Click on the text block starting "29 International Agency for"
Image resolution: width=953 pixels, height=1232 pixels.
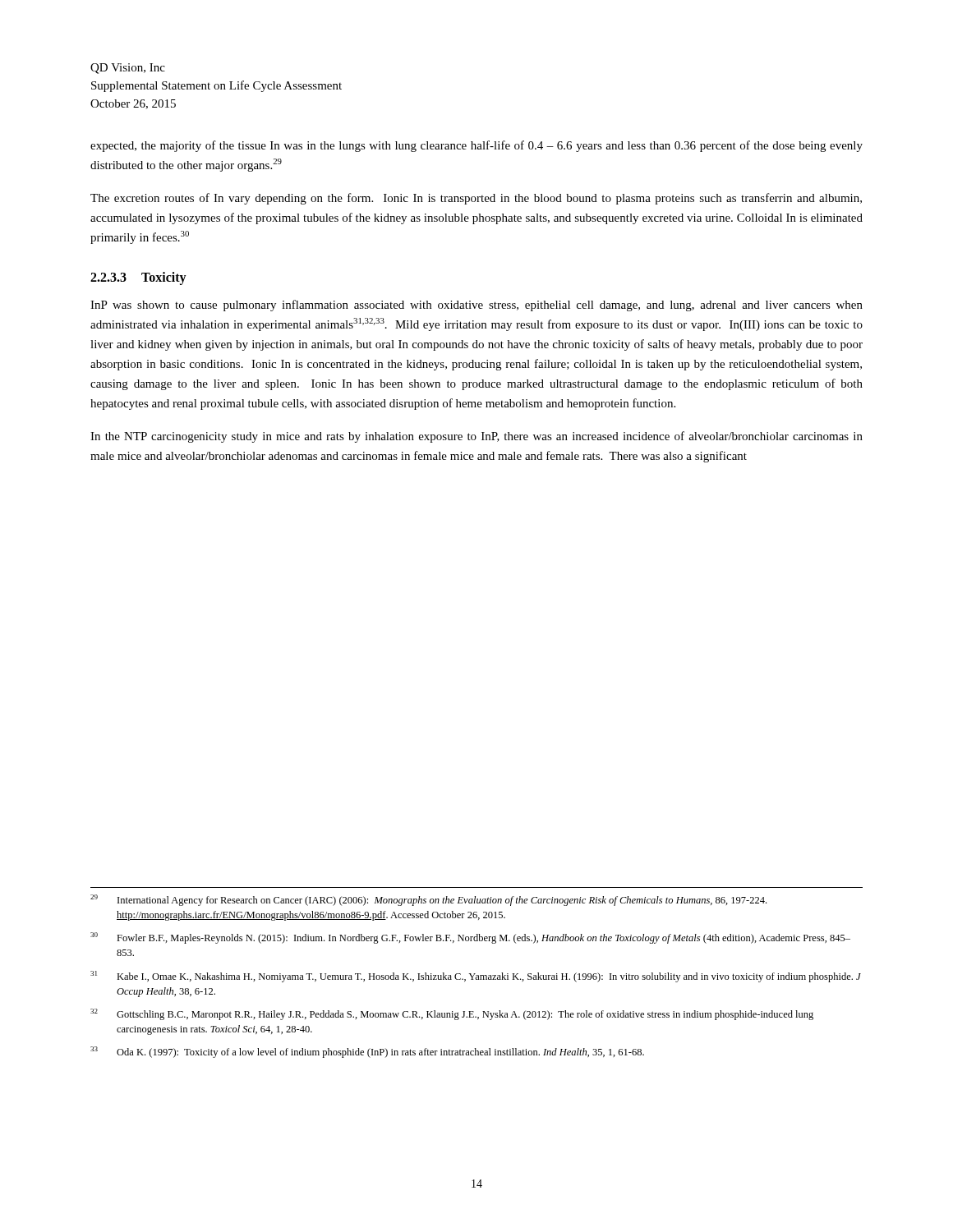pyautogui.click(x=476, y=908)
